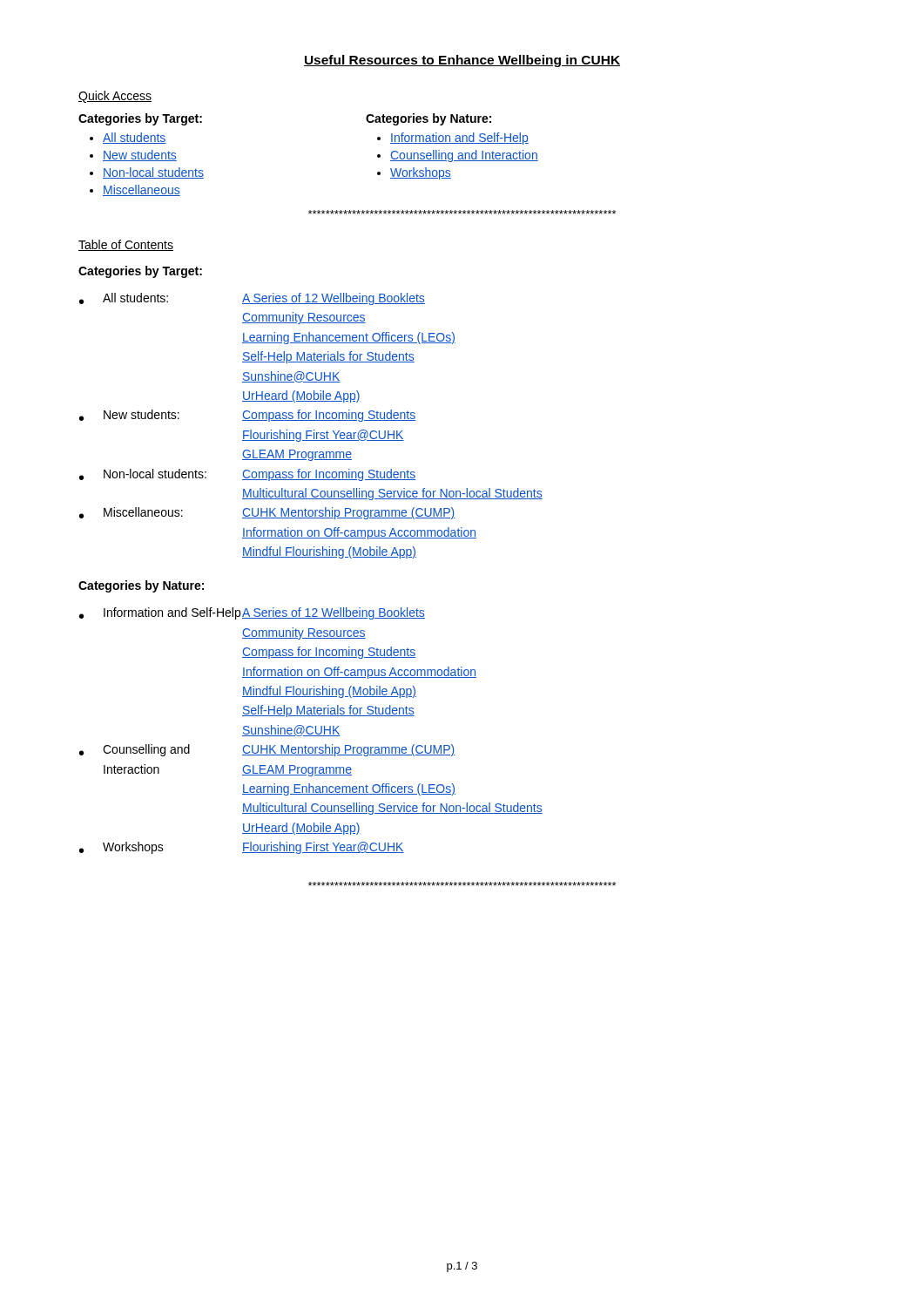Locate the block starting "• New students: Compass for Incoming Students Flourishing"
This screenshot has height=1307, width=924.
pos(247,416)
